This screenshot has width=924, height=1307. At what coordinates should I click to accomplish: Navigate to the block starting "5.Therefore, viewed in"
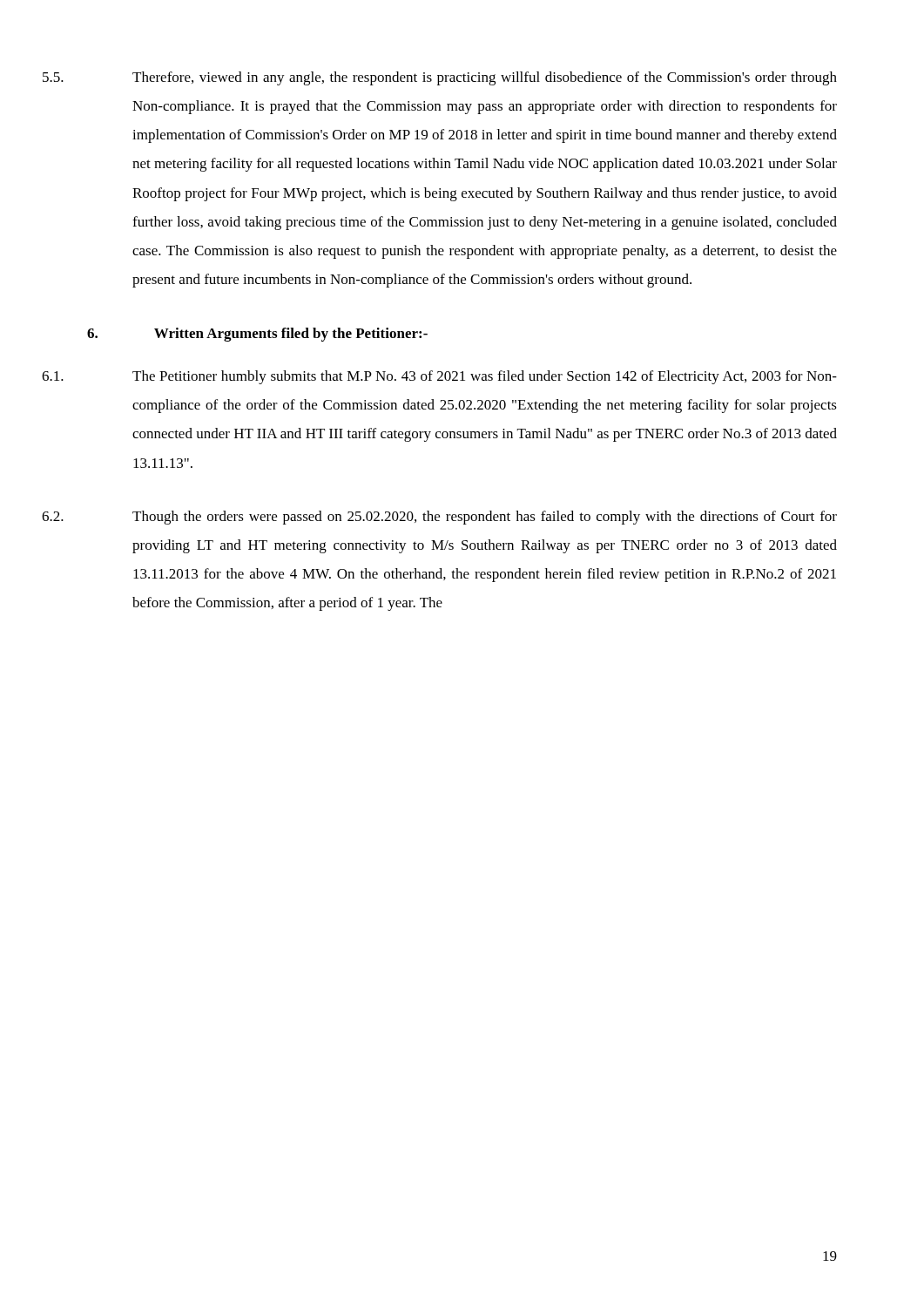462,175
